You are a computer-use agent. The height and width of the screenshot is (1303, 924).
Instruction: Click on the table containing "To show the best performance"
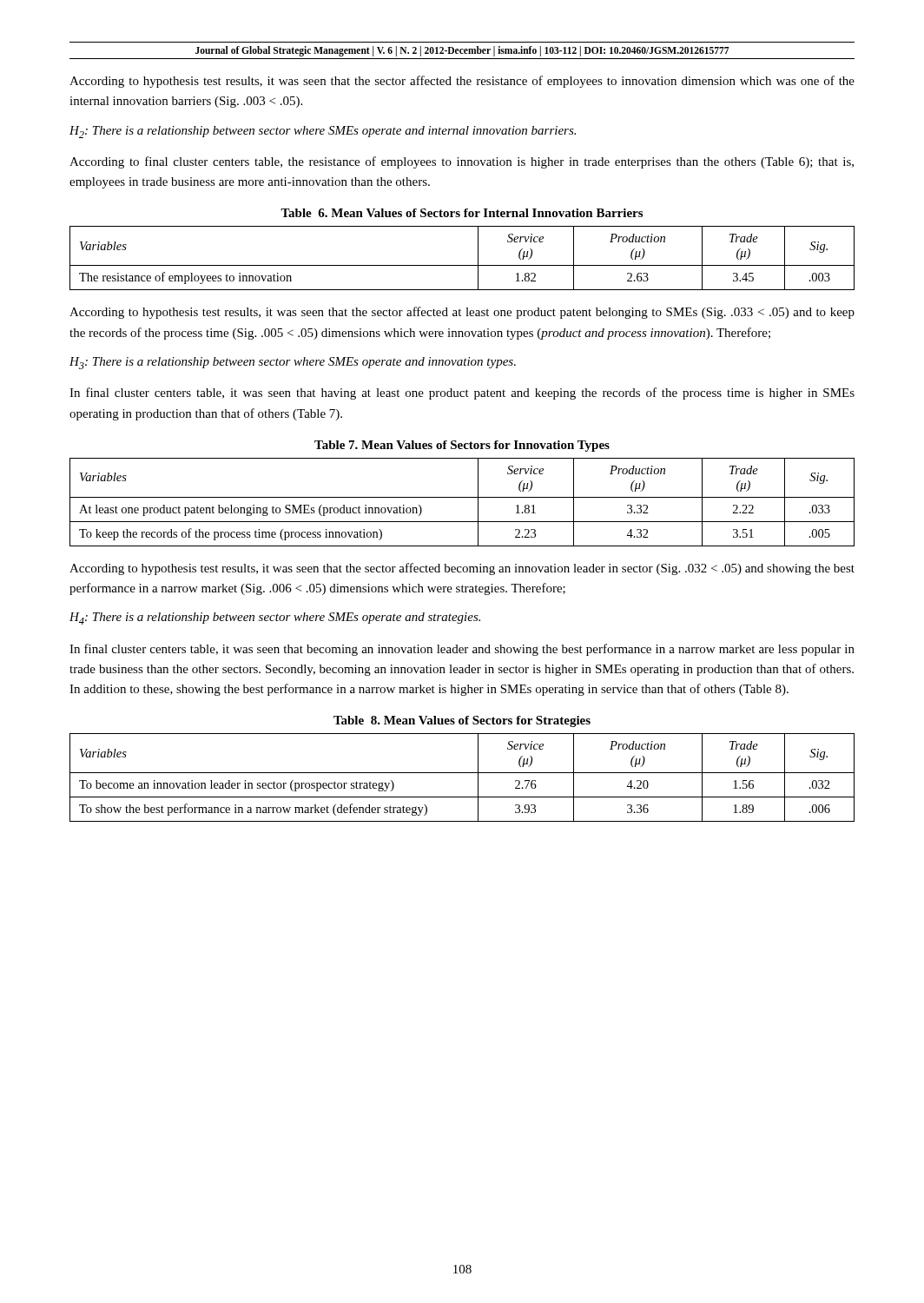462,778
